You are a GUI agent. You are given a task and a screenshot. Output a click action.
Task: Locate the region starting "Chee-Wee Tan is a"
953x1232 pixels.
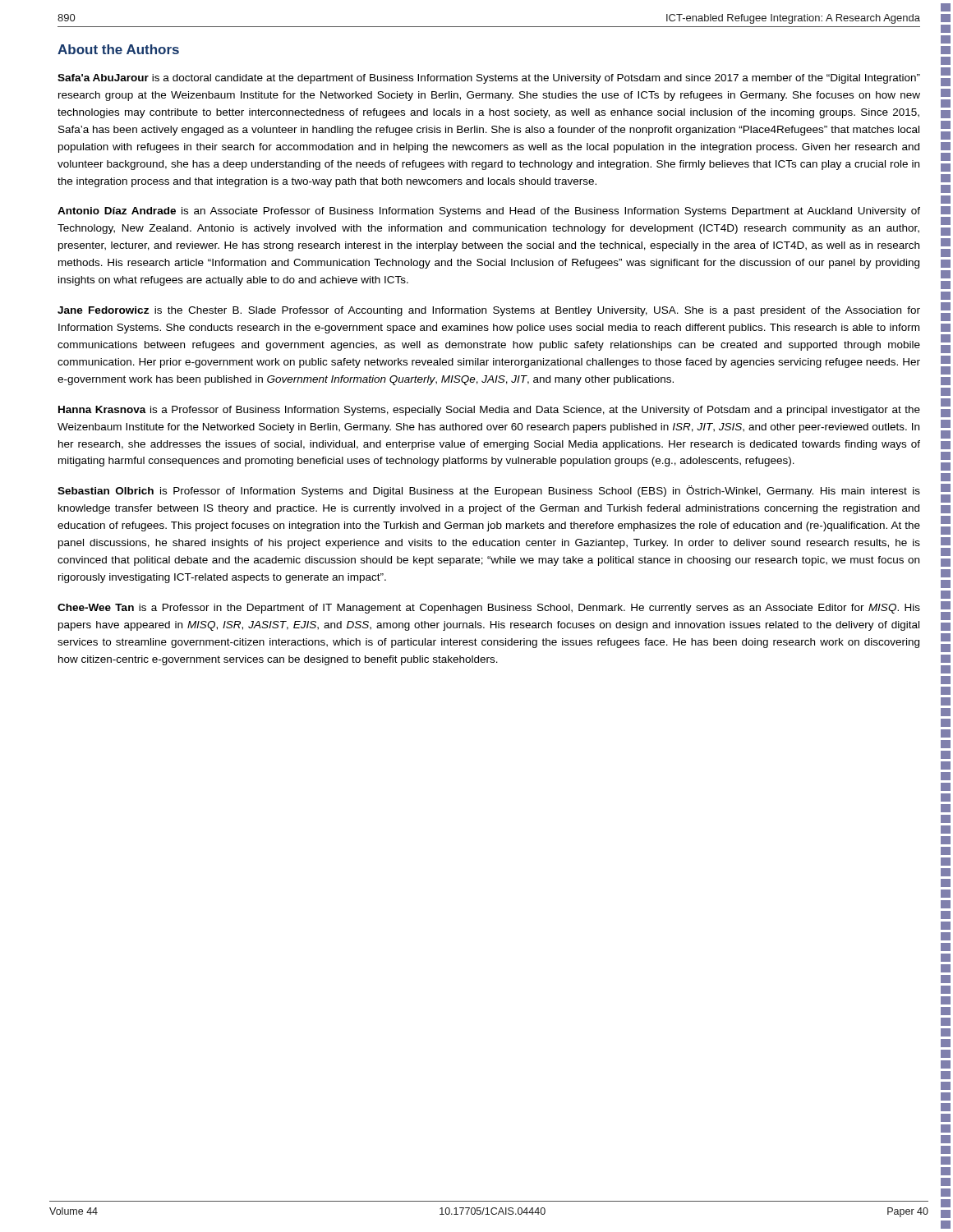click(x=489, y=634)
